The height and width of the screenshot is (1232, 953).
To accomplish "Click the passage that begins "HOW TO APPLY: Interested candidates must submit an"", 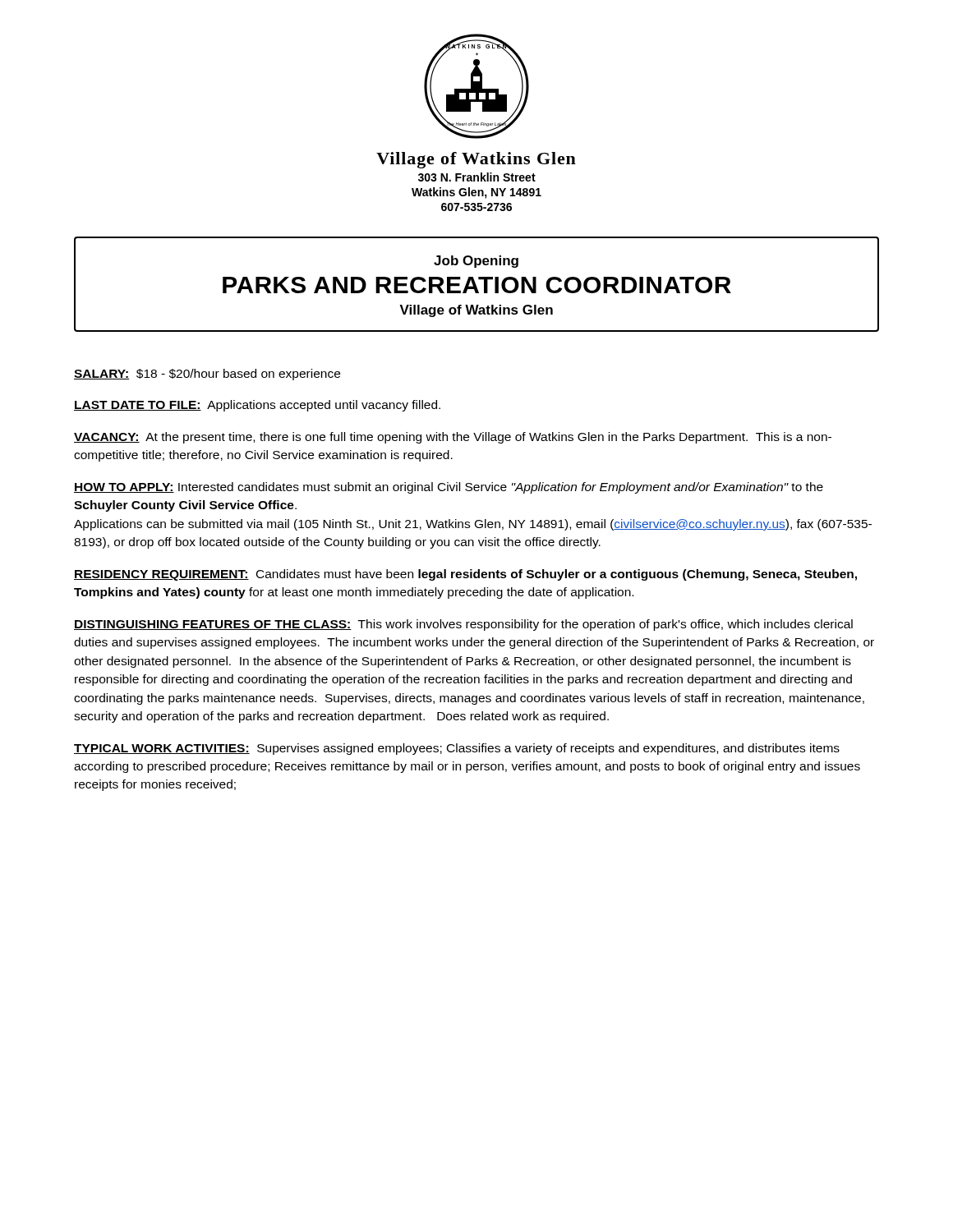I will click(x=473, y=514).
